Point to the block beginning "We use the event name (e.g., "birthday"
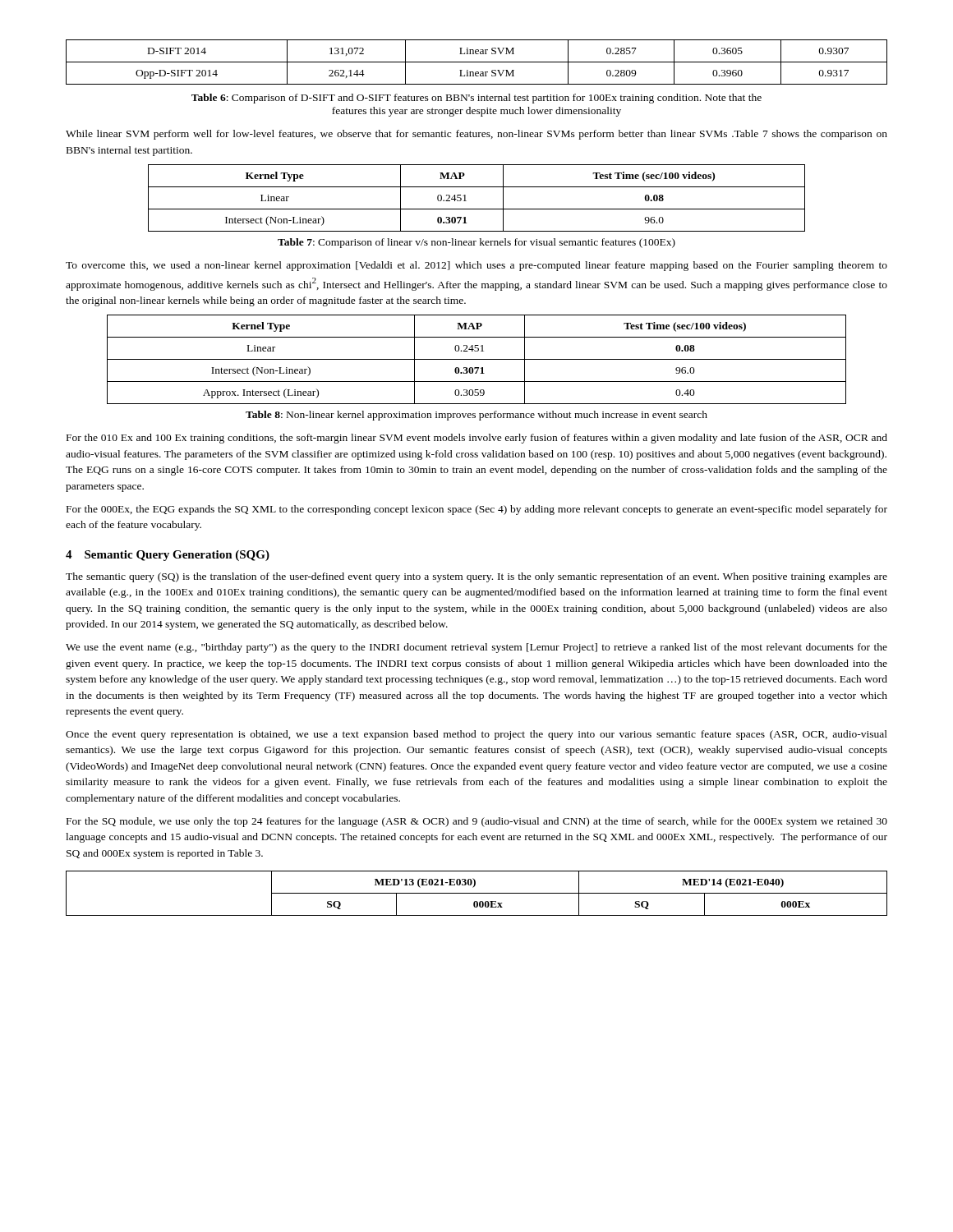This screenshot has width=953, height=1232. tap(476, 679)
